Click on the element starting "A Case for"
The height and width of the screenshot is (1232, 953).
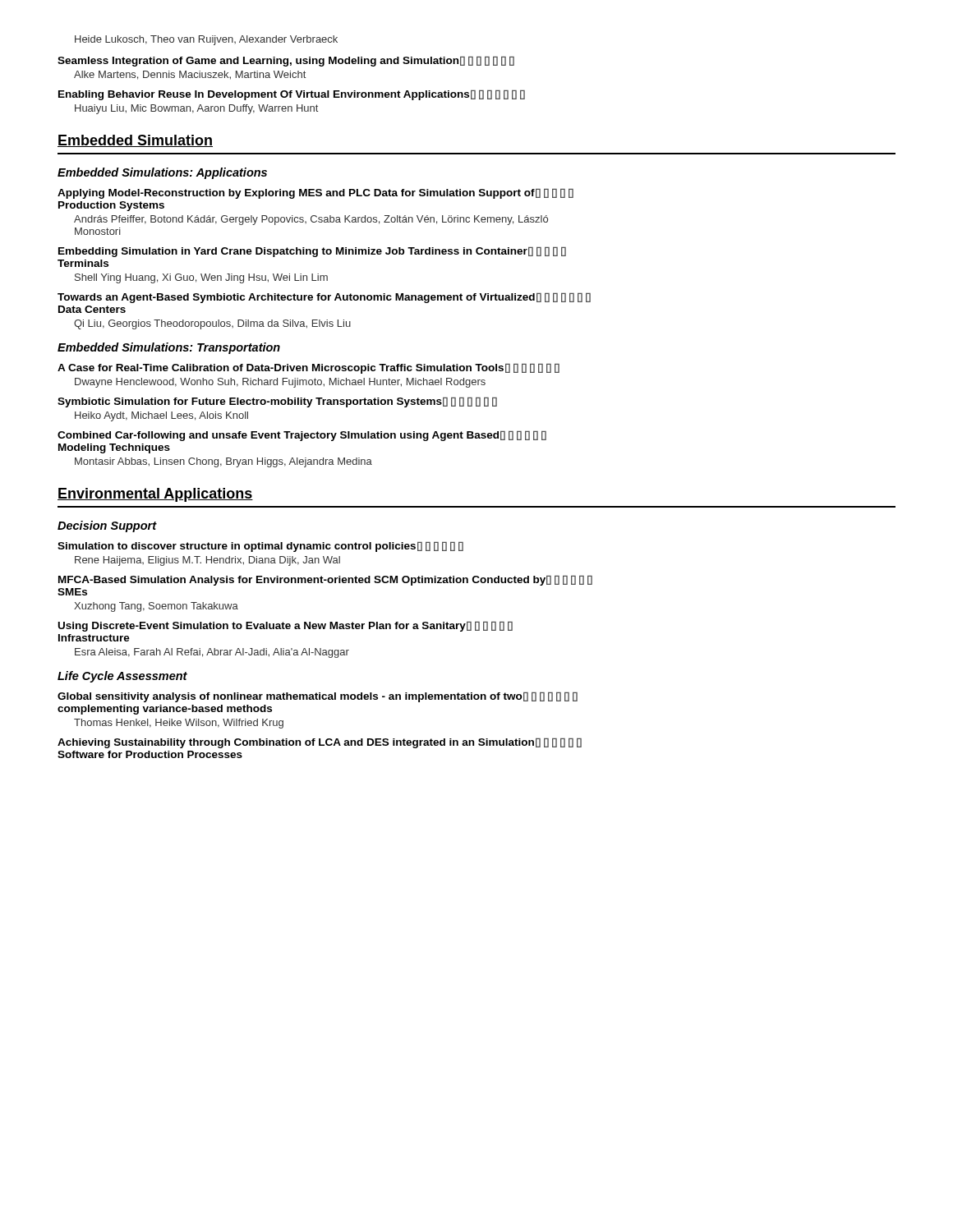(x=476, y=374)
